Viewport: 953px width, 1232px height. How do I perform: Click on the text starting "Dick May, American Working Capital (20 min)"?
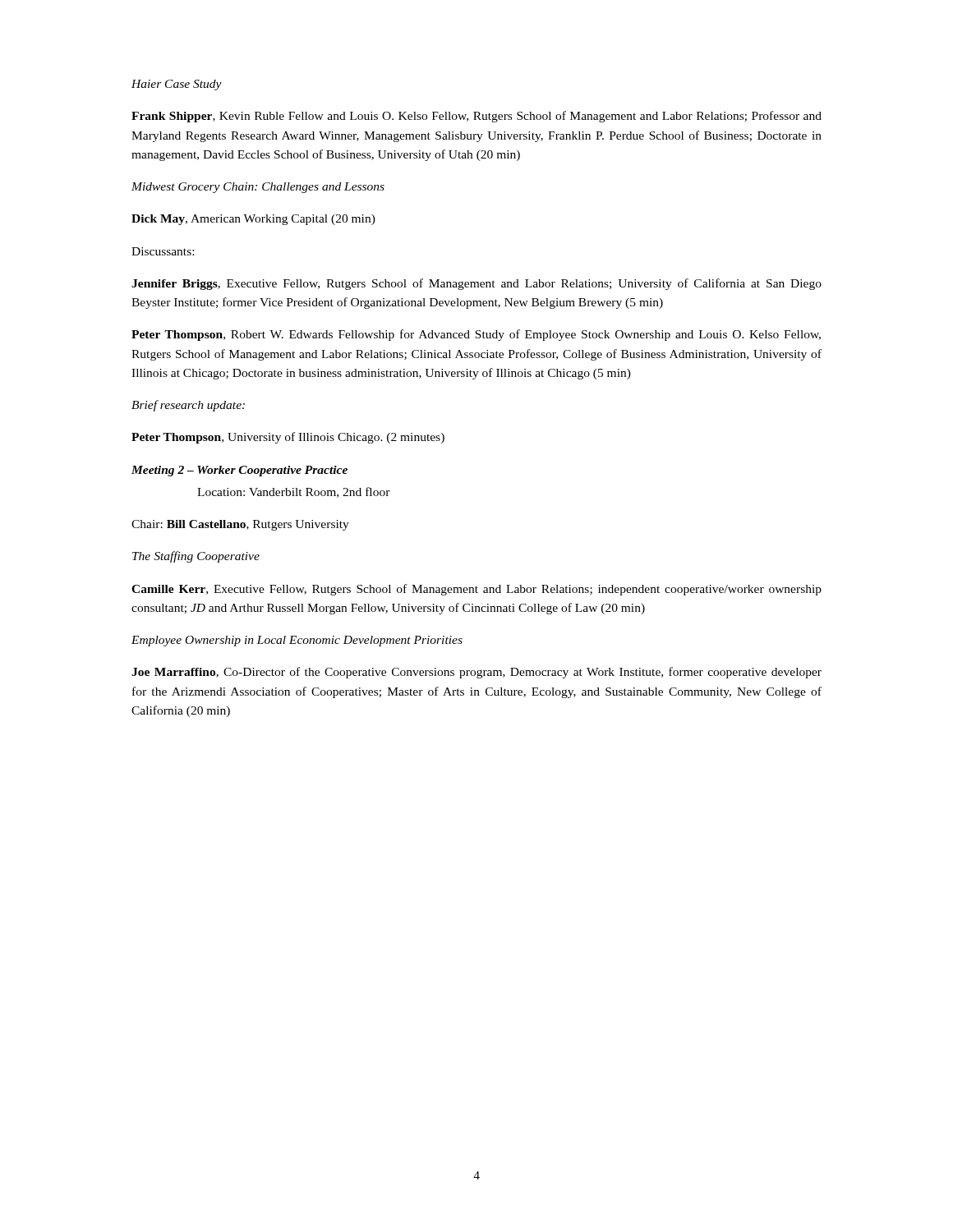click(x=253, y=220)
